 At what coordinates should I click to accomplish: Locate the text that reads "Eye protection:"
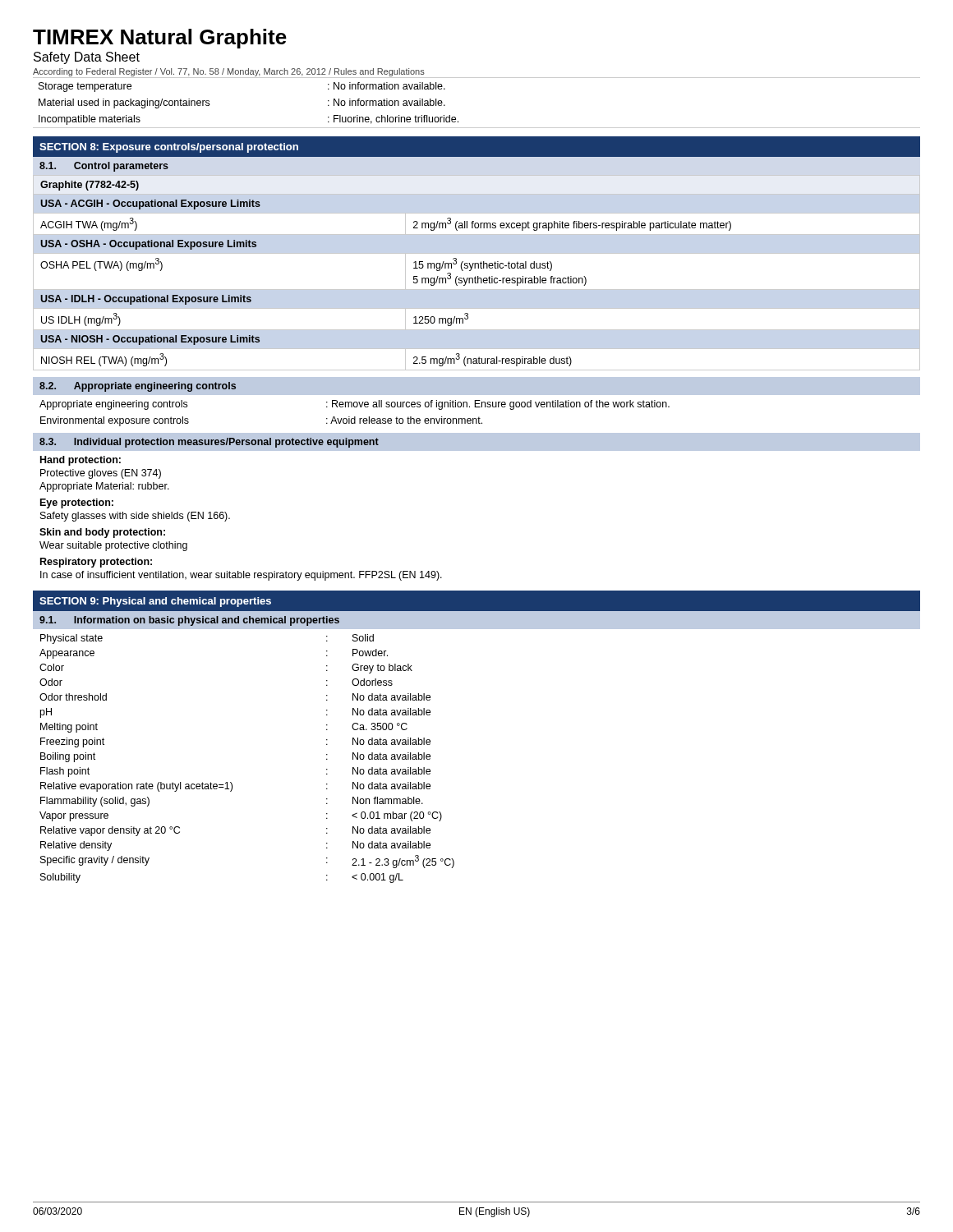pyautogui.click(x=77, y=503)
